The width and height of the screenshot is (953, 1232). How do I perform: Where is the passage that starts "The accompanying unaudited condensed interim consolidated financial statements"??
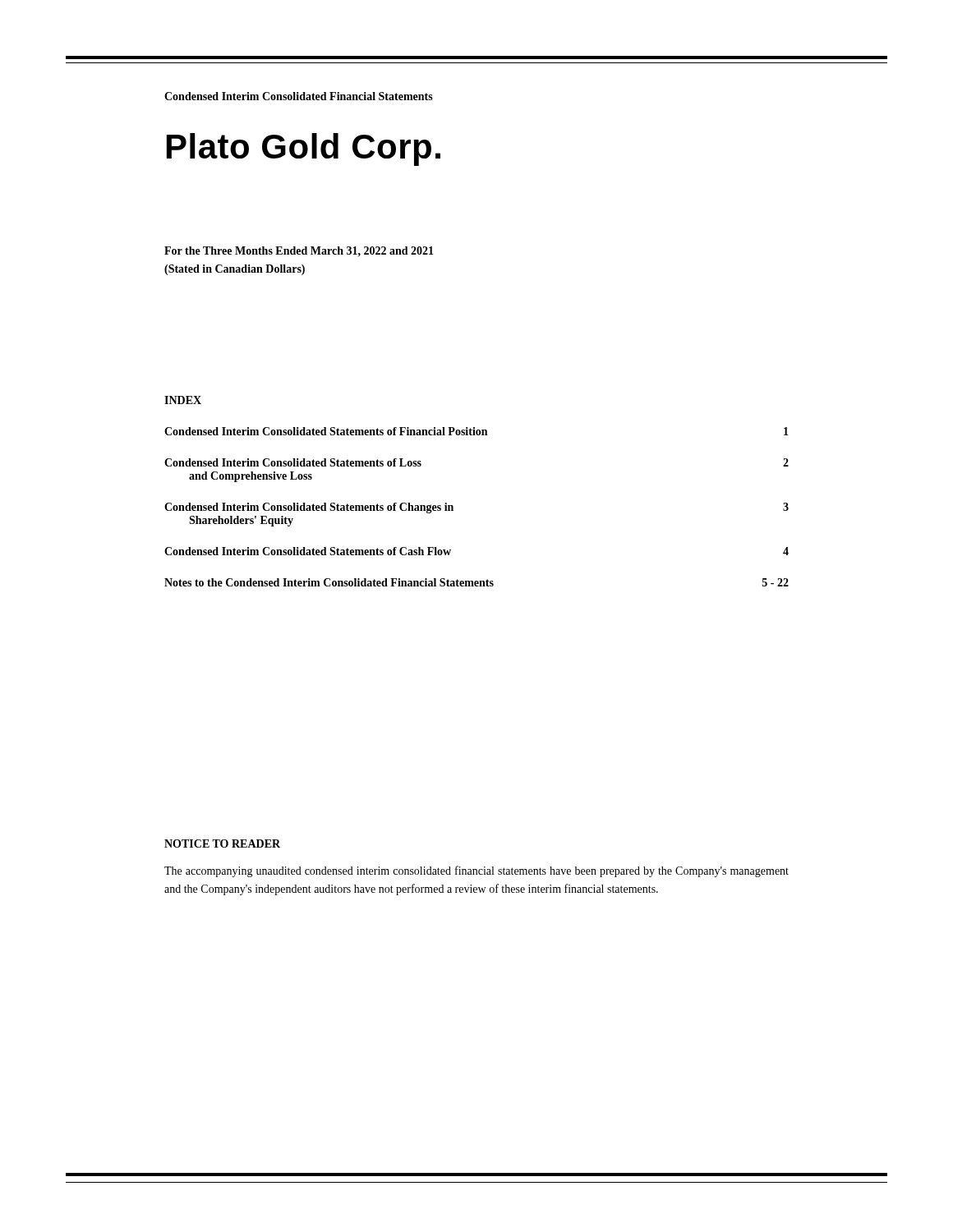click(x=476, y=880)
